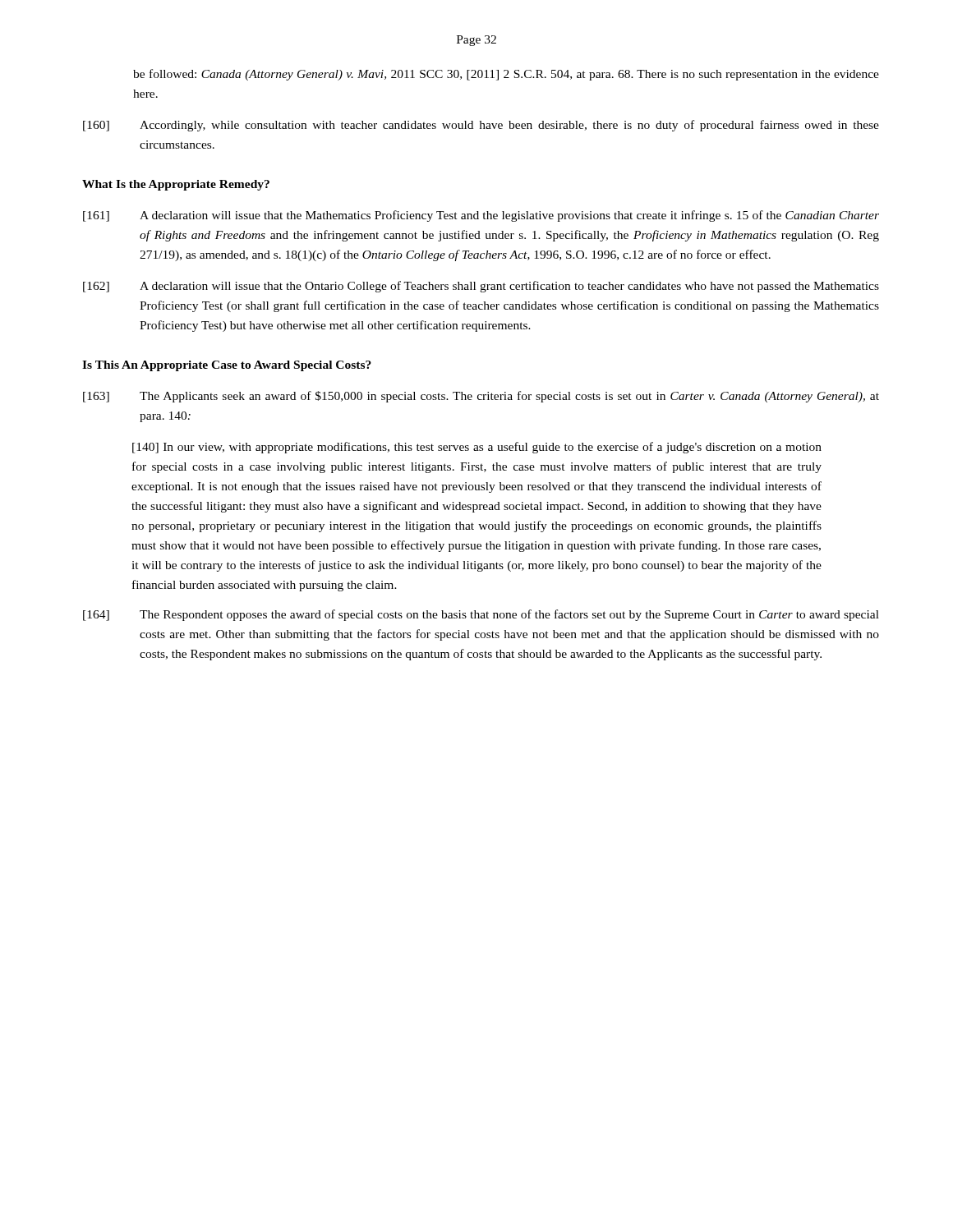Locate the block of text that opens with "[163] The Applicants seek an award of $150,000"

tap(481, 406)
